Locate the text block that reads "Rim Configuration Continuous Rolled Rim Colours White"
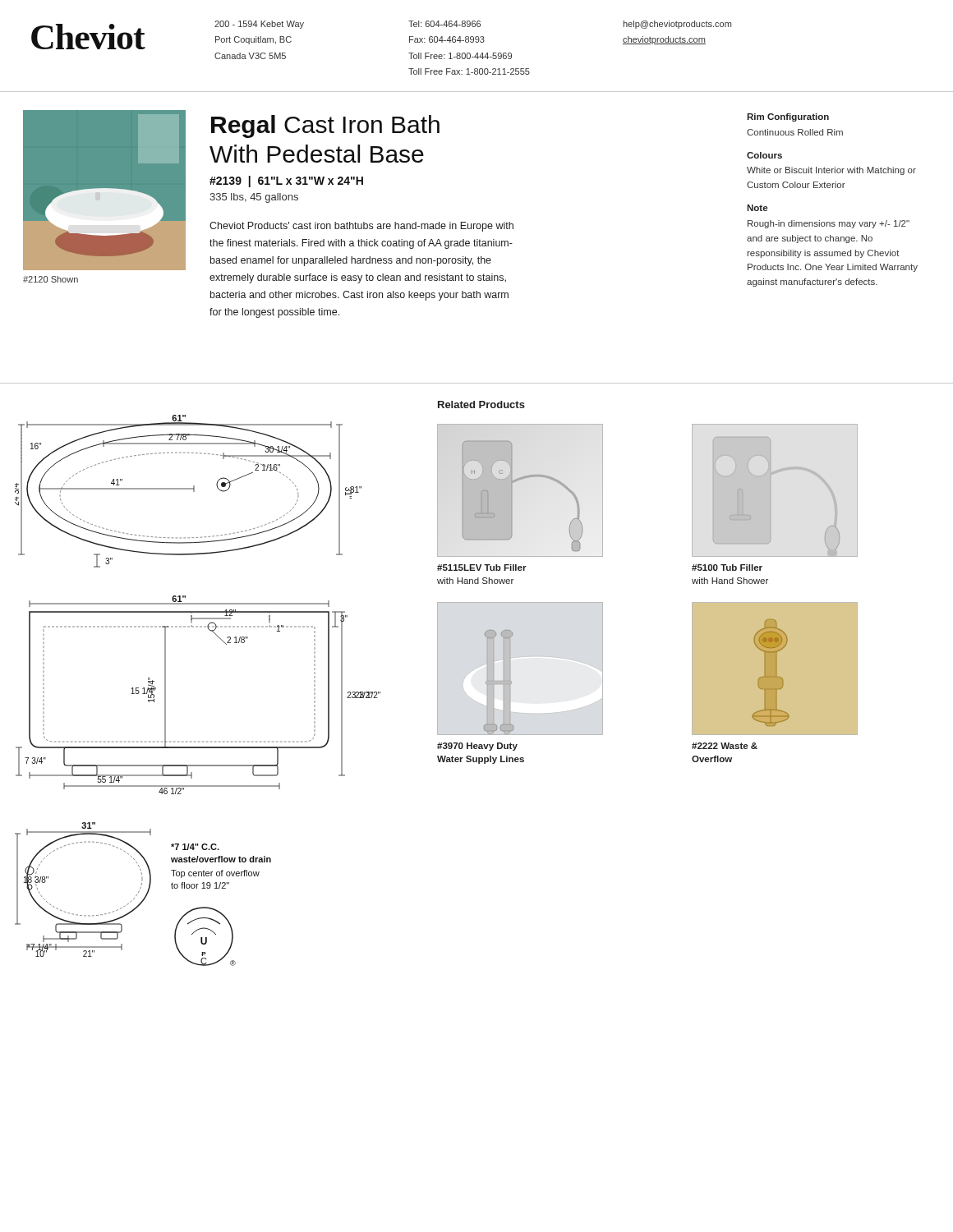The height and width of the screenshot is (1232, 953). point(788,117)
